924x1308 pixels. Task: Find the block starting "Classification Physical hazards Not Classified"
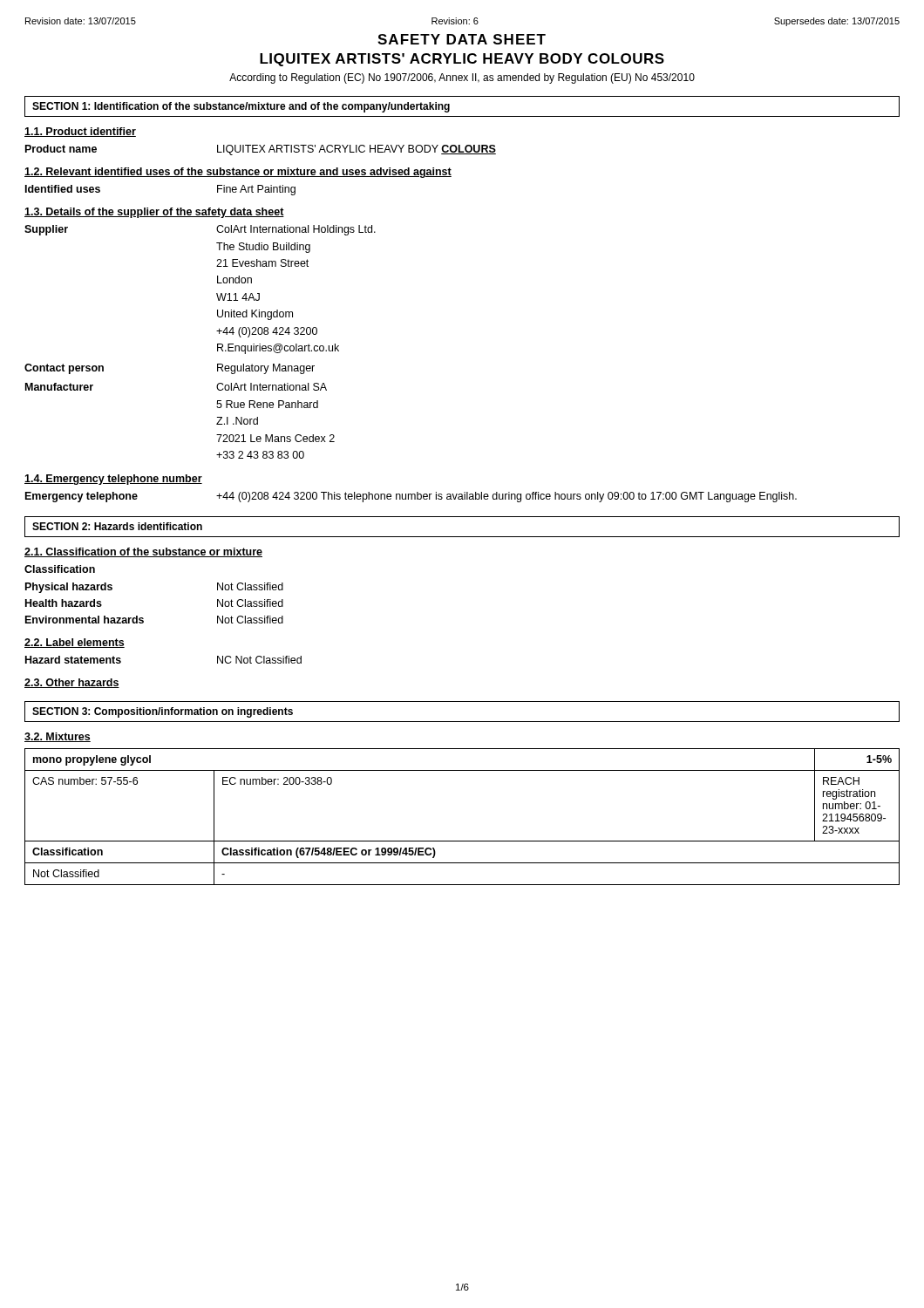(x=60, y=569)
